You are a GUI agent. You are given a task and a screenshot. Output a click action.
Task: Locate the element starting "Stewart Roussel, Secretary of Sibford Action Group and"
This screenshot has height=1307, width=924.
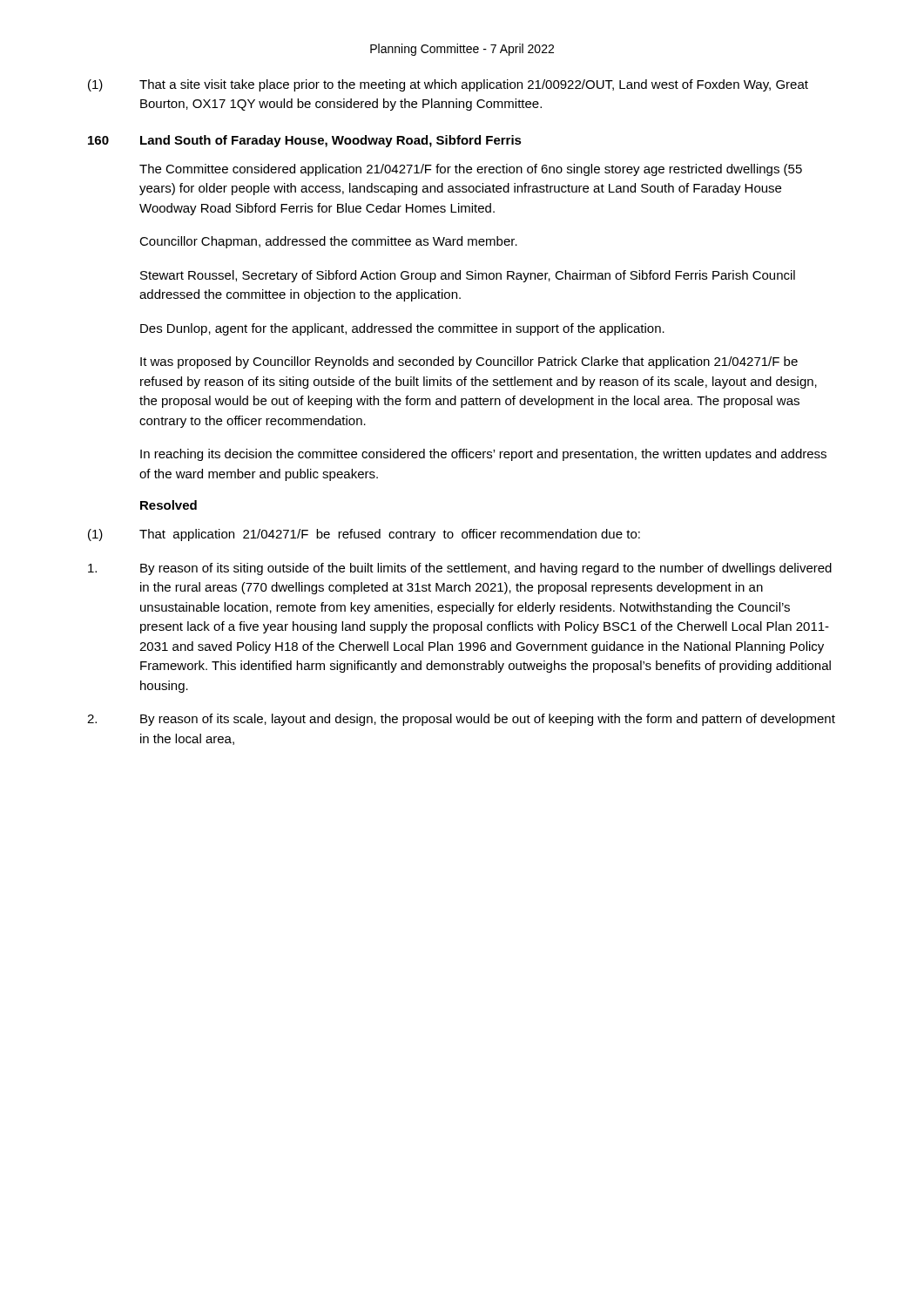tap(467, 284)
